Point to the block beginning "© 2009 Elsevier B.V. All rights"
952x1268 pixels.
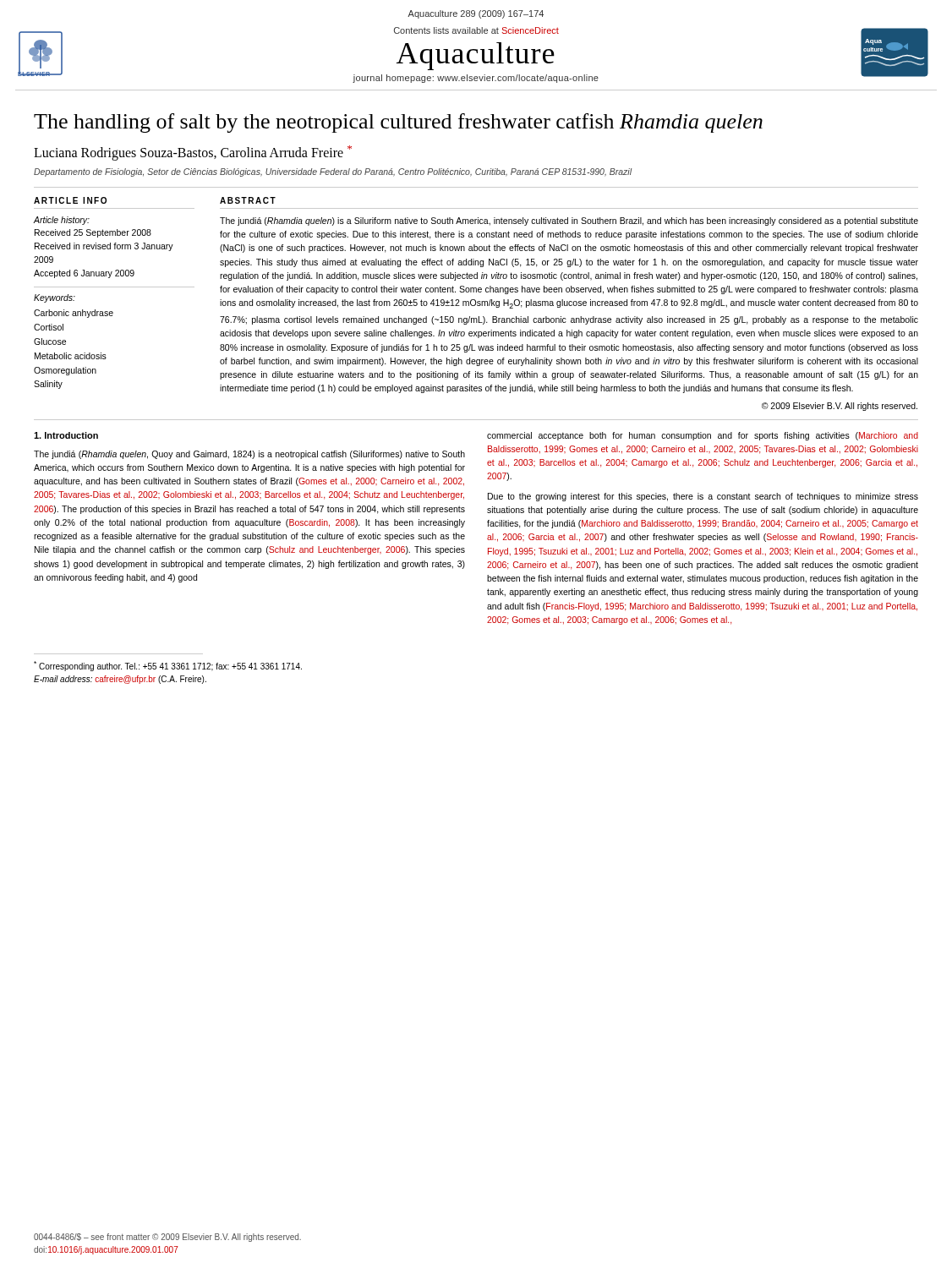point(840,405)
